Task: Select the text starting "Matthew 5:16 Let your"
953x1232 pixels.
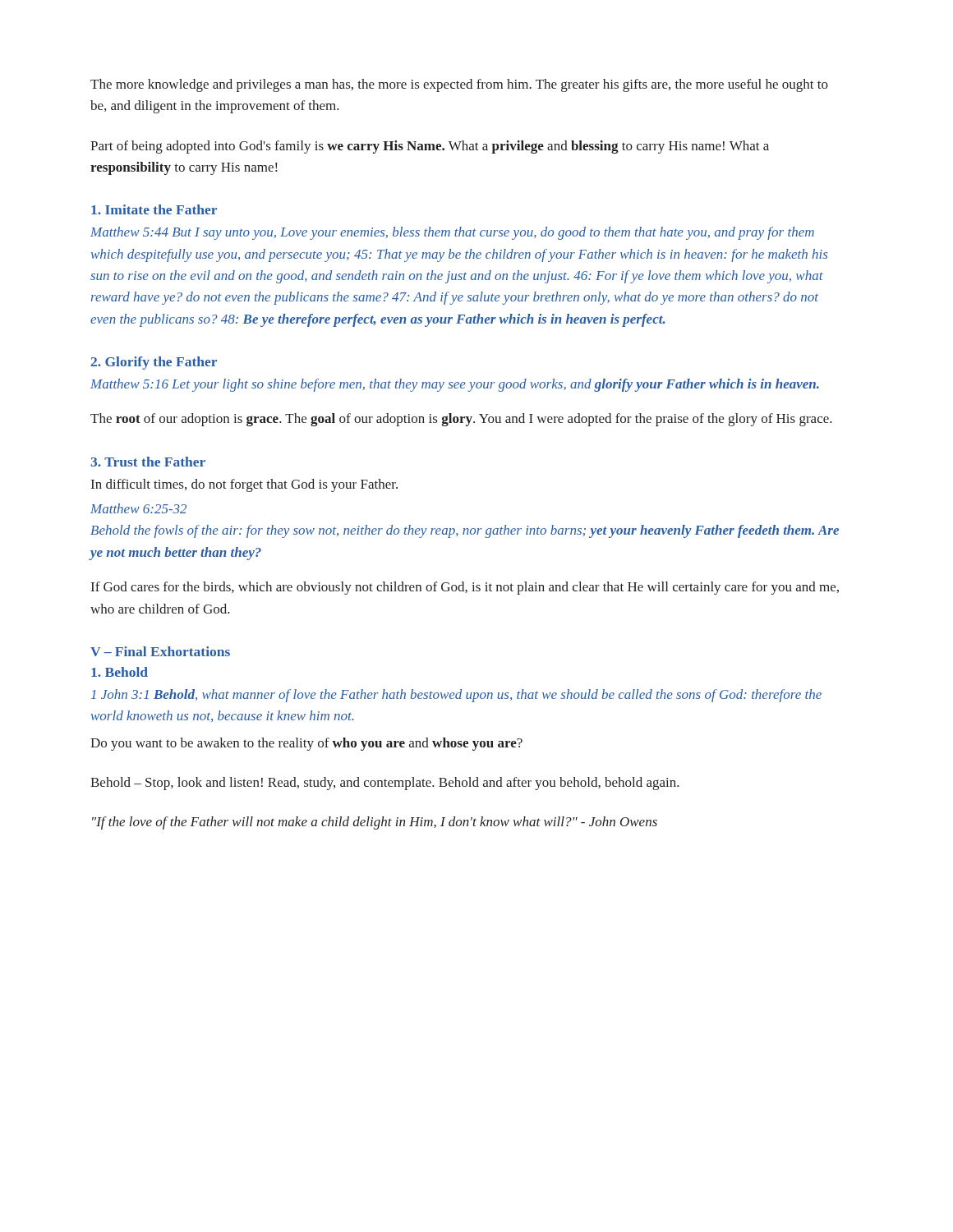Action: point(455,384)
